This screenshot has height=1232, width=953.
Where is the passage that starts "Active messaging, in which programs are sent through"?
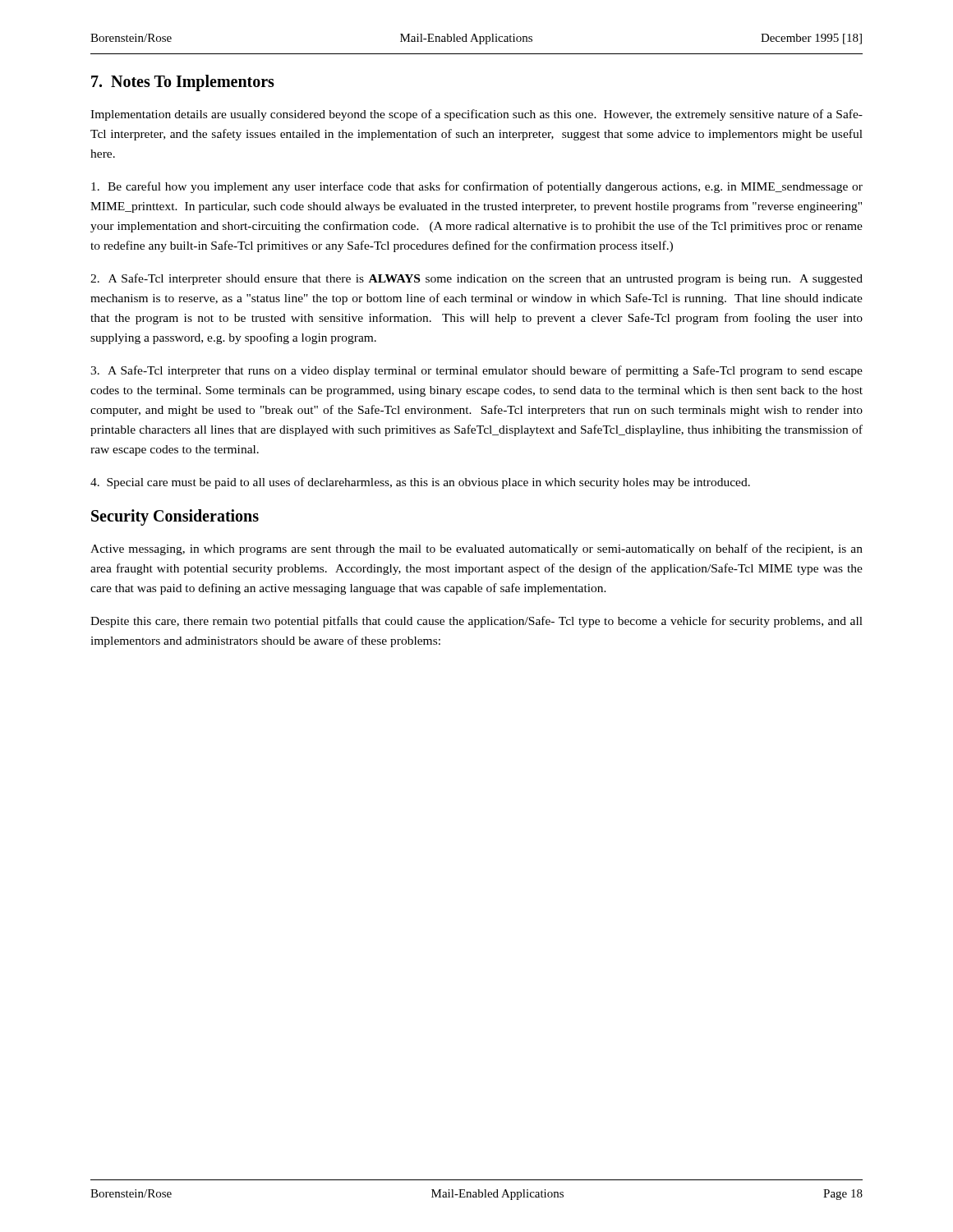[476, 568]
